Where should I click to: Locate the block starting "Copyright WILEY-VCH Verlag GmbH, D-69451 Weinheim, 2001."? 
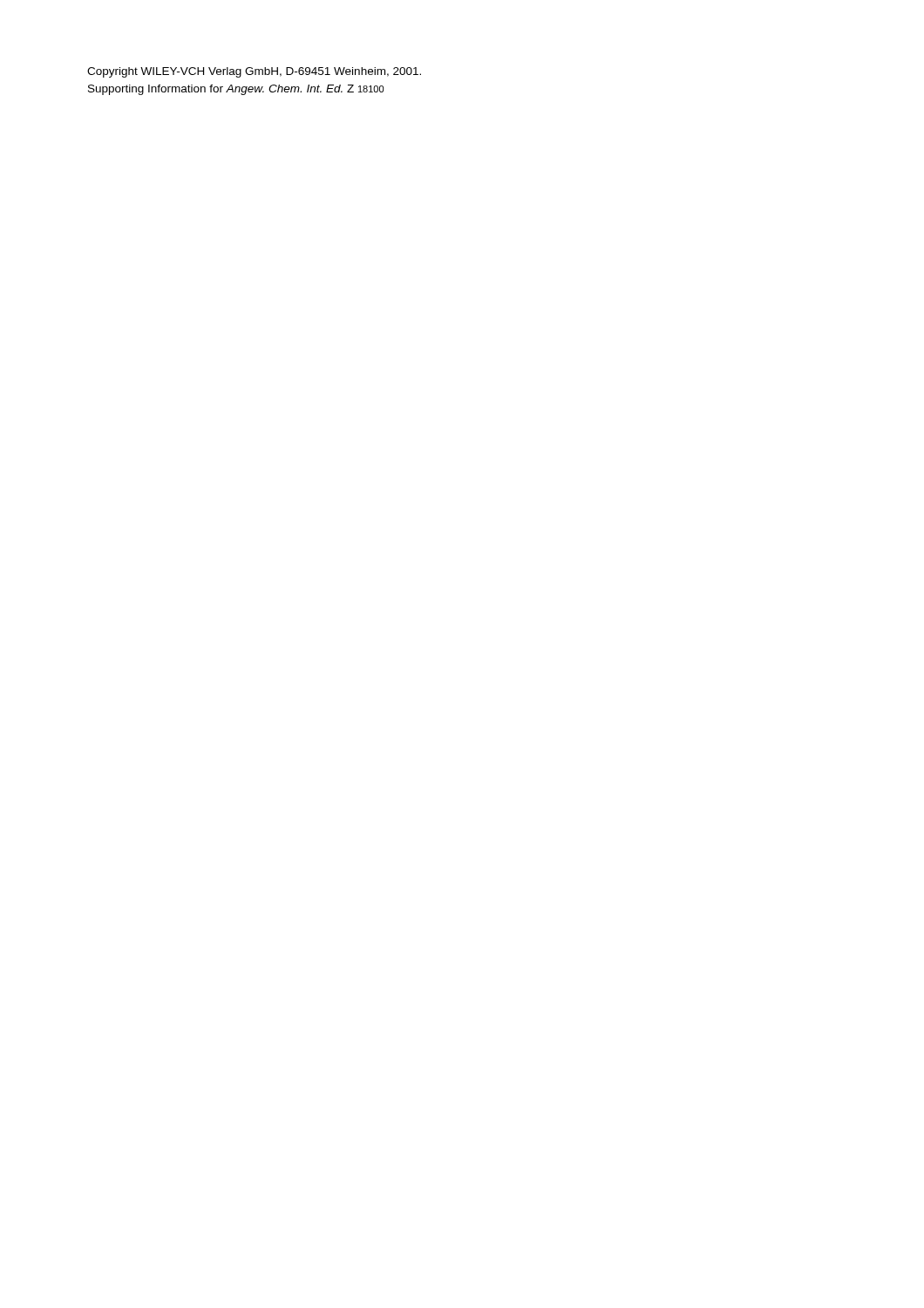click(255, 80)
